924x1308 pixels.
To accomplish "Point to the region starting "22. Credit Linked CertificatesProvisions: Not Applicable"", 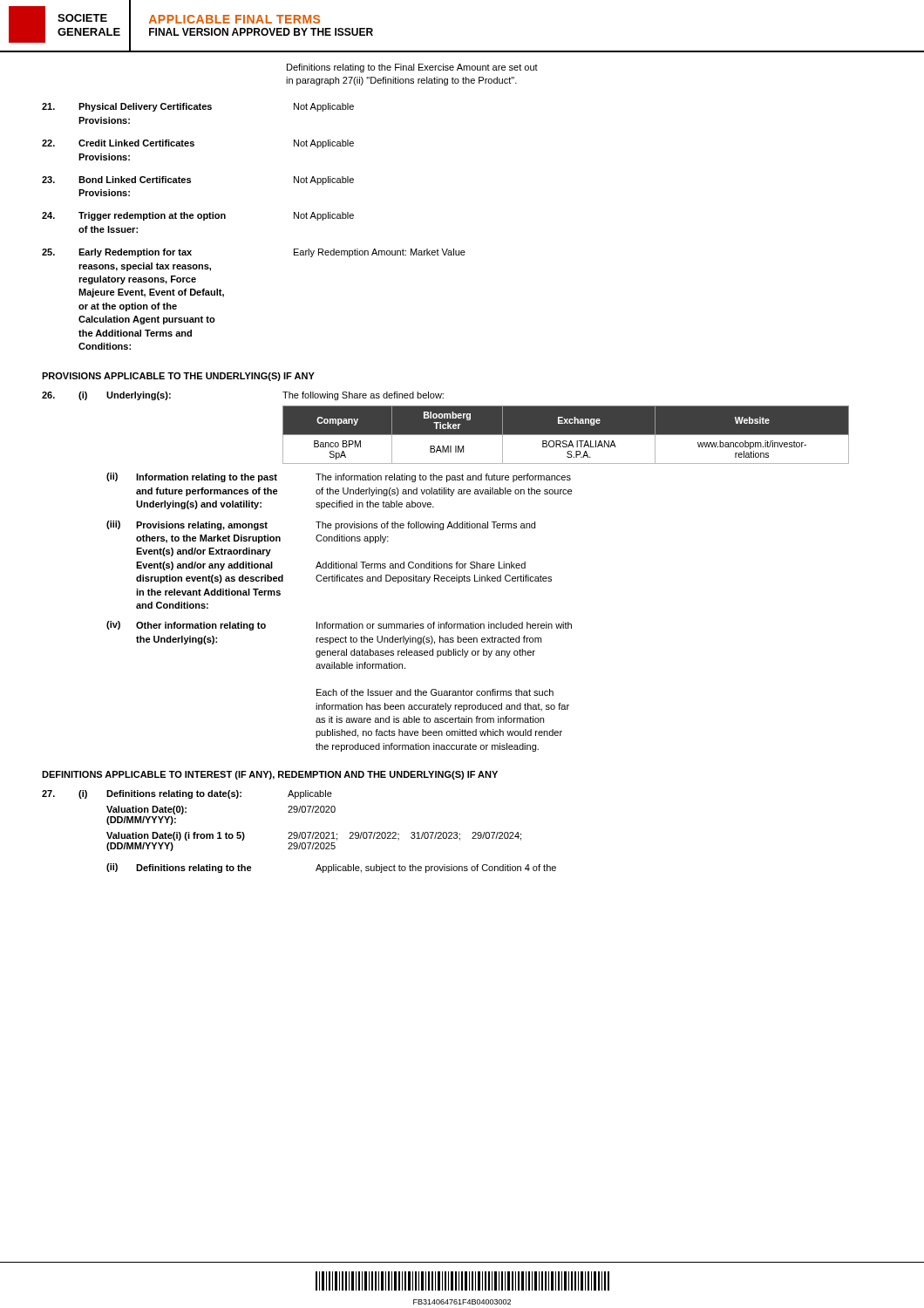I will pos(134,143).
